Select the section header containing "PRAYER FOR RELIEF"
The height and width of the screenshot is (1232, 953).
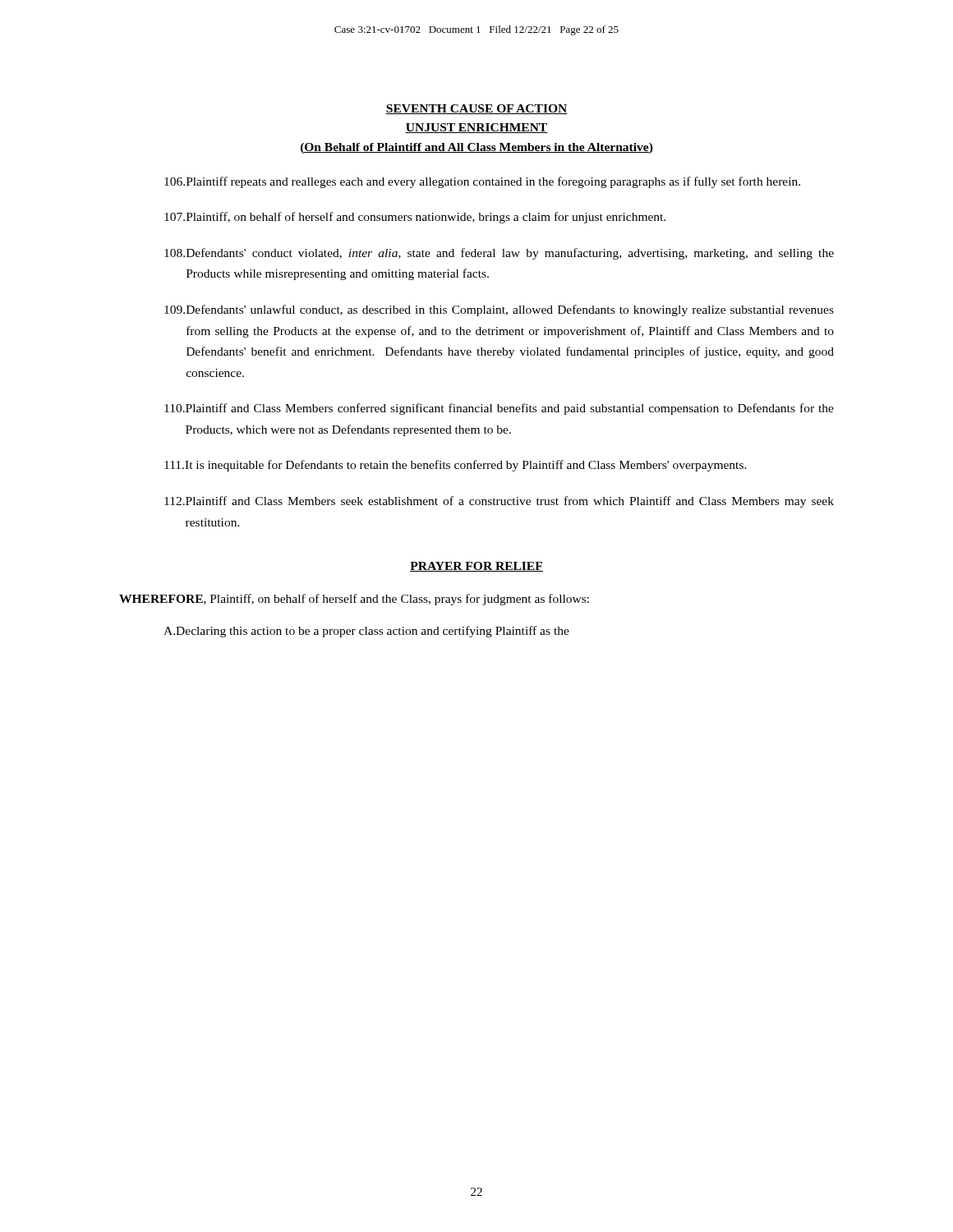[476, 566]
